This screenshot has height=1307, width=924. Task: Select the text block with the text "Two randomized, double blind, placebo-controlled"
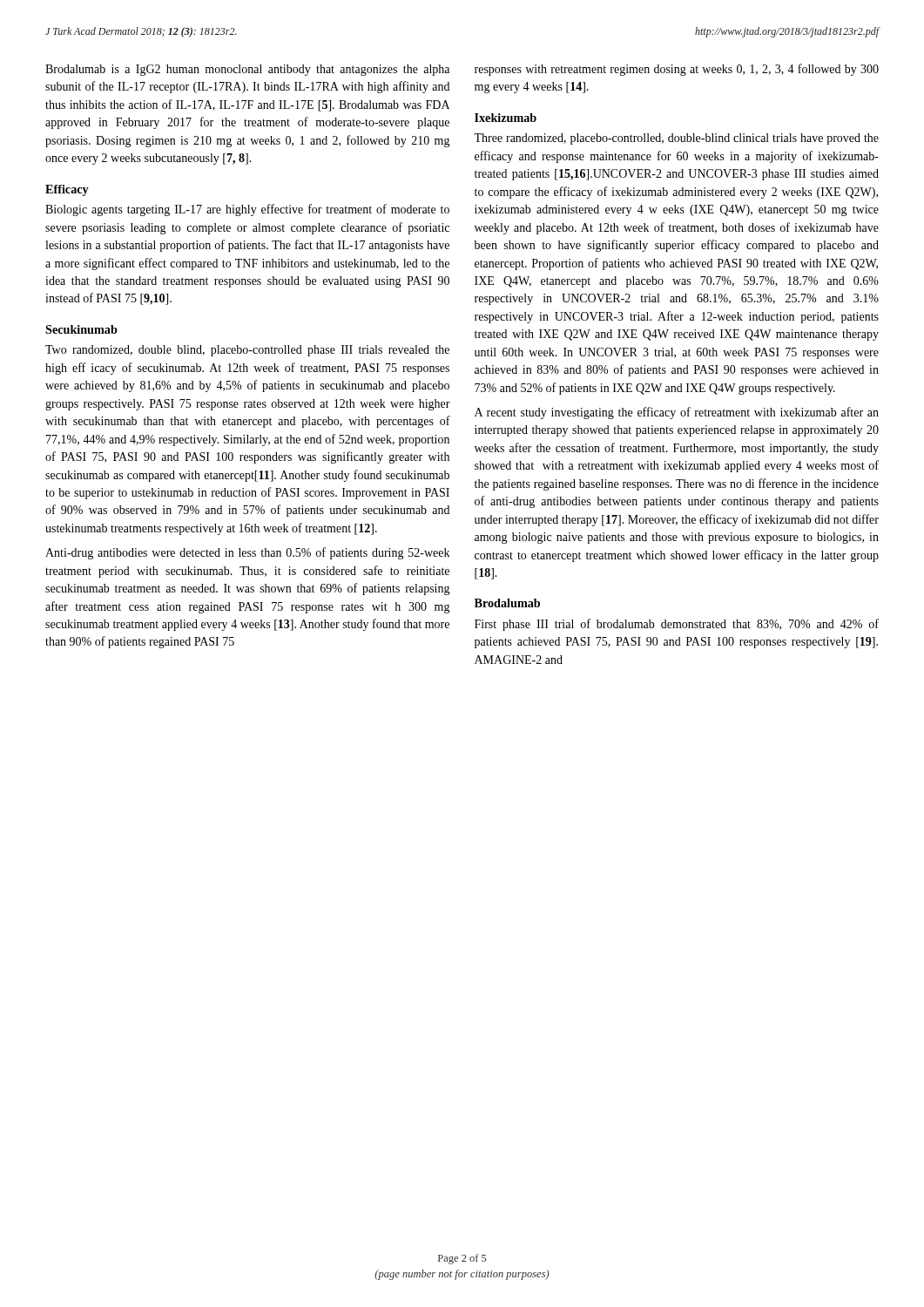pyautogui.click(x=248, y=439)
